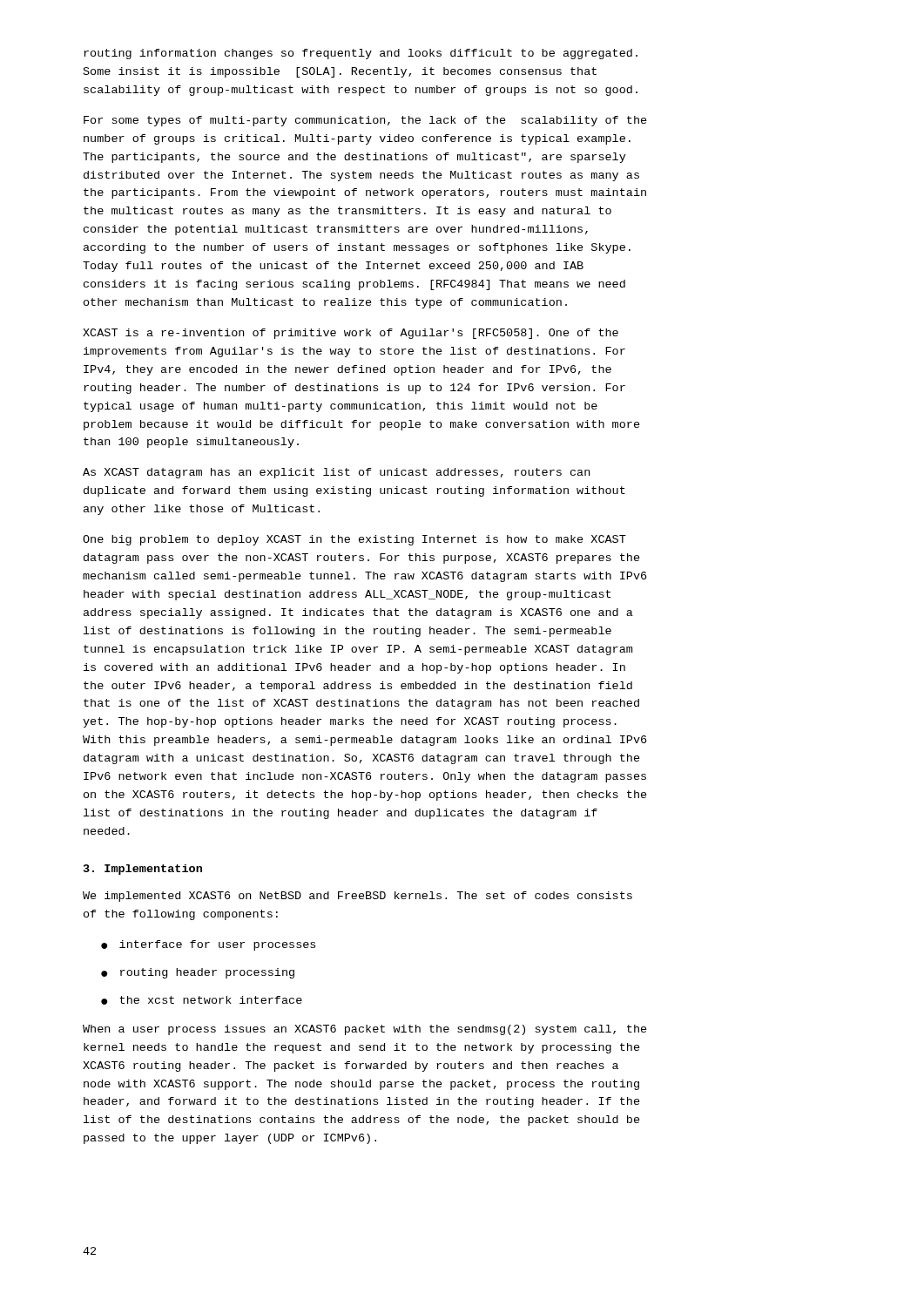
Task: Click on the text starting "We implemented XCAST6 on NetBSD and FreeBSD"
Action: point(358,905)
